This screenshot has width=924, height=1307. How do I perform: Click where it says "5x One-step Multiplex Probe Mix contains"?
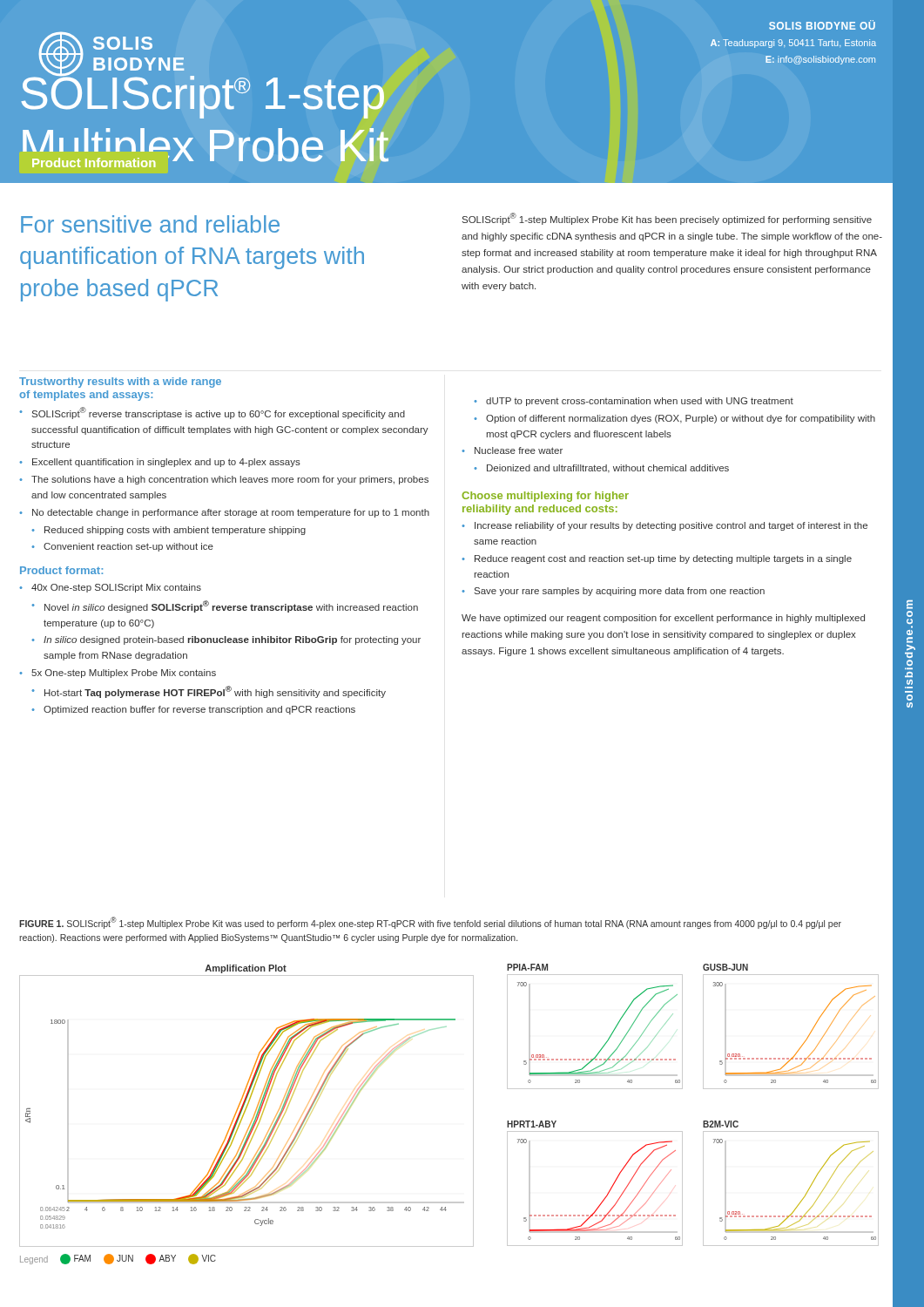[x=124, y=673]
